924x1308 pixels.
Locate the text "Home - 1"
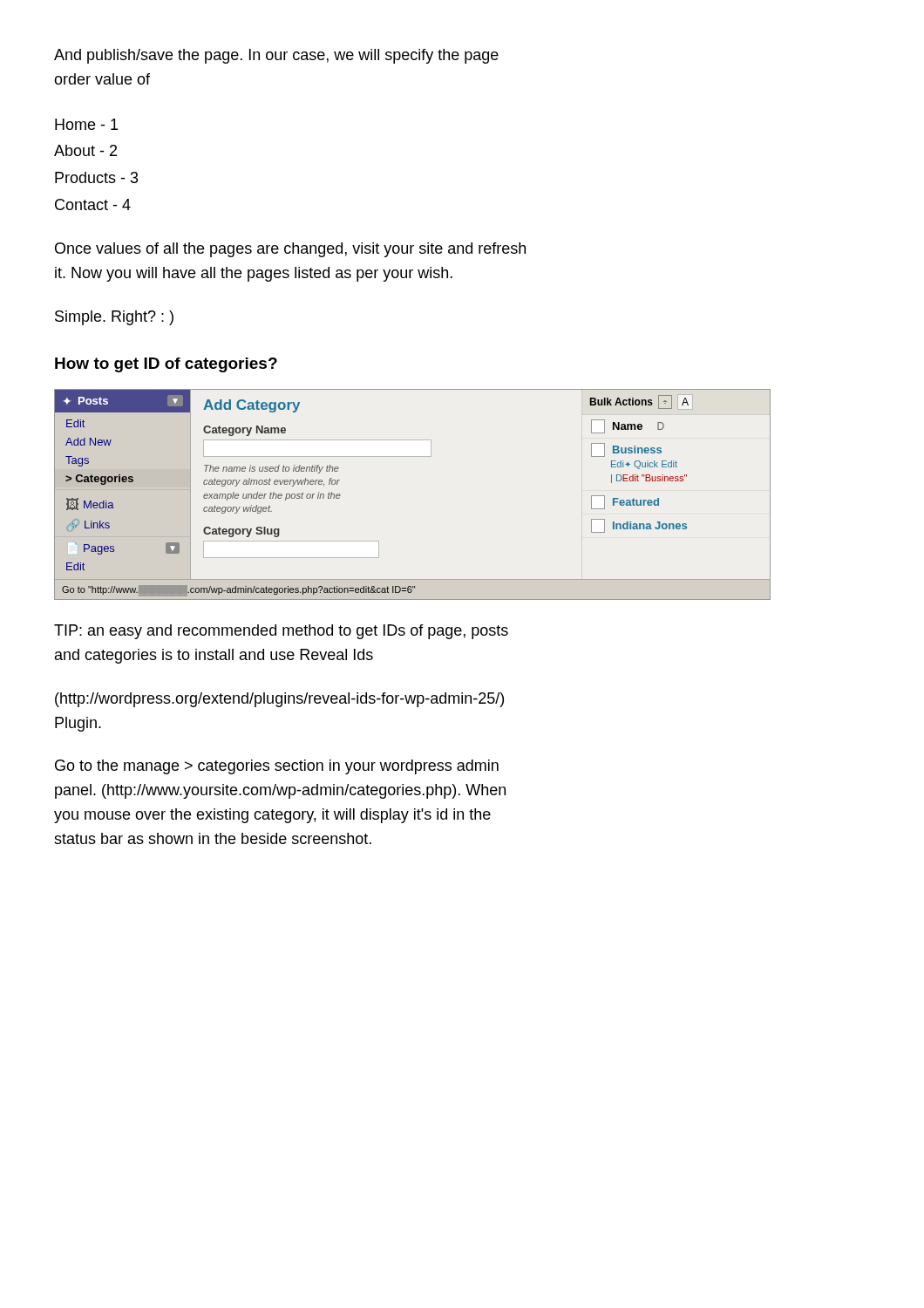coord(86,125)
